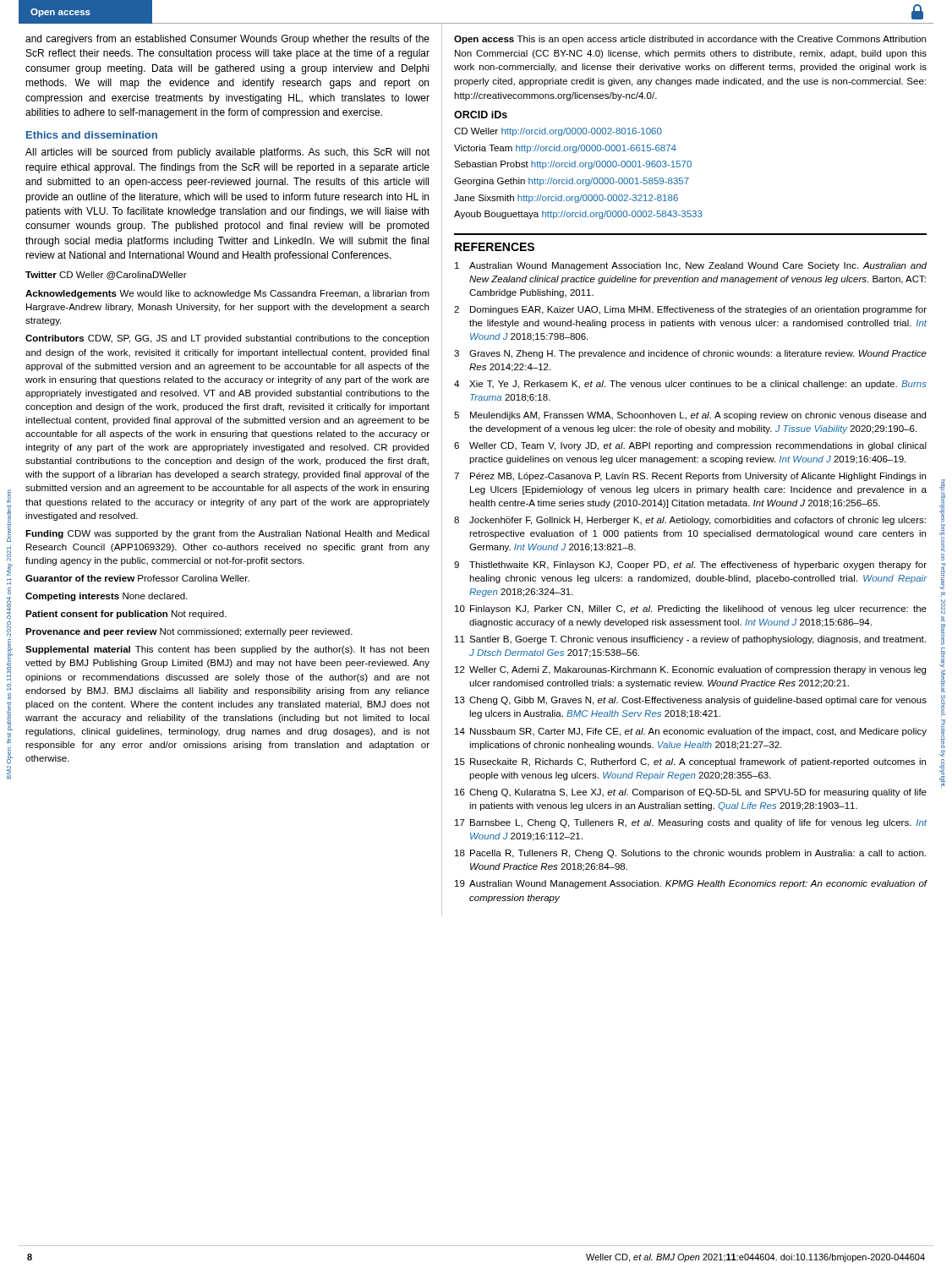Viewport: 952px width, 1268px height.
Task: Click on the list item that says "19 Australian Wound Management Association. KPMG Health Economics"
Action: point(690,891)
